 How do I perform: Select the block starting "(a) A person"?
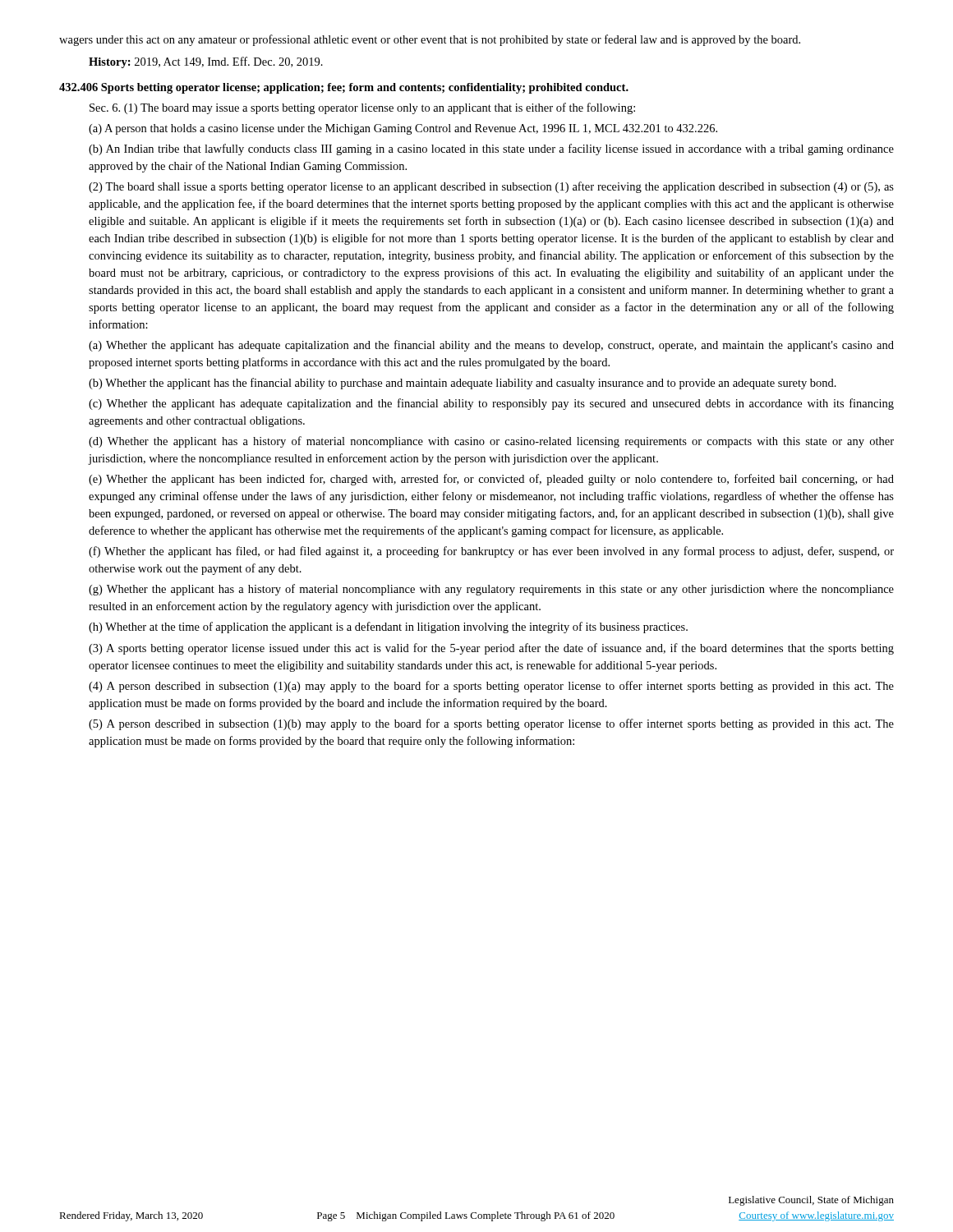click(403, 128)
